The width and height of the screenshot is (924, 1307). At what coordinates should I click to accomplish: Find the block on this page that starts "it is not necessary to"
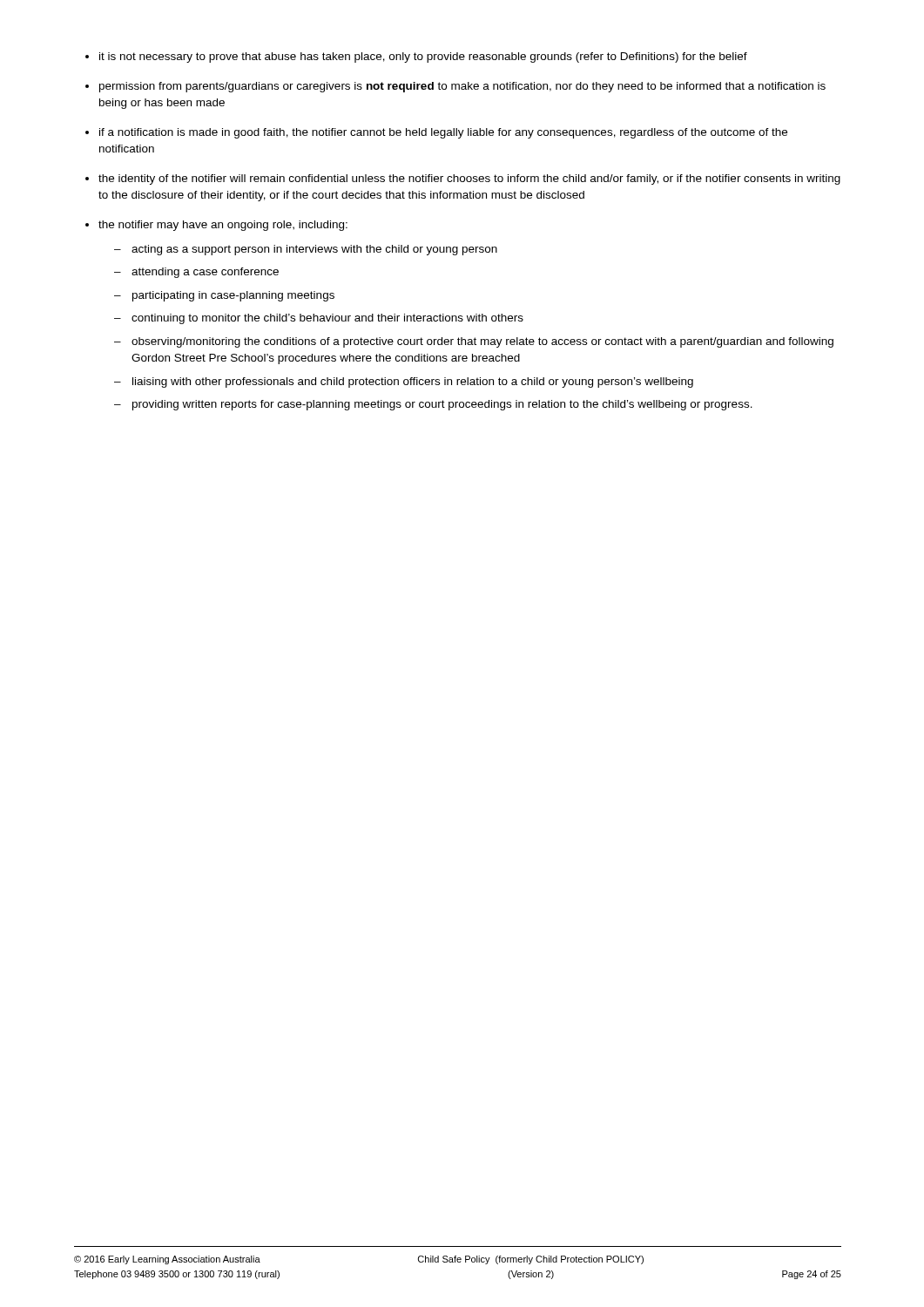[x=423, y=56]
